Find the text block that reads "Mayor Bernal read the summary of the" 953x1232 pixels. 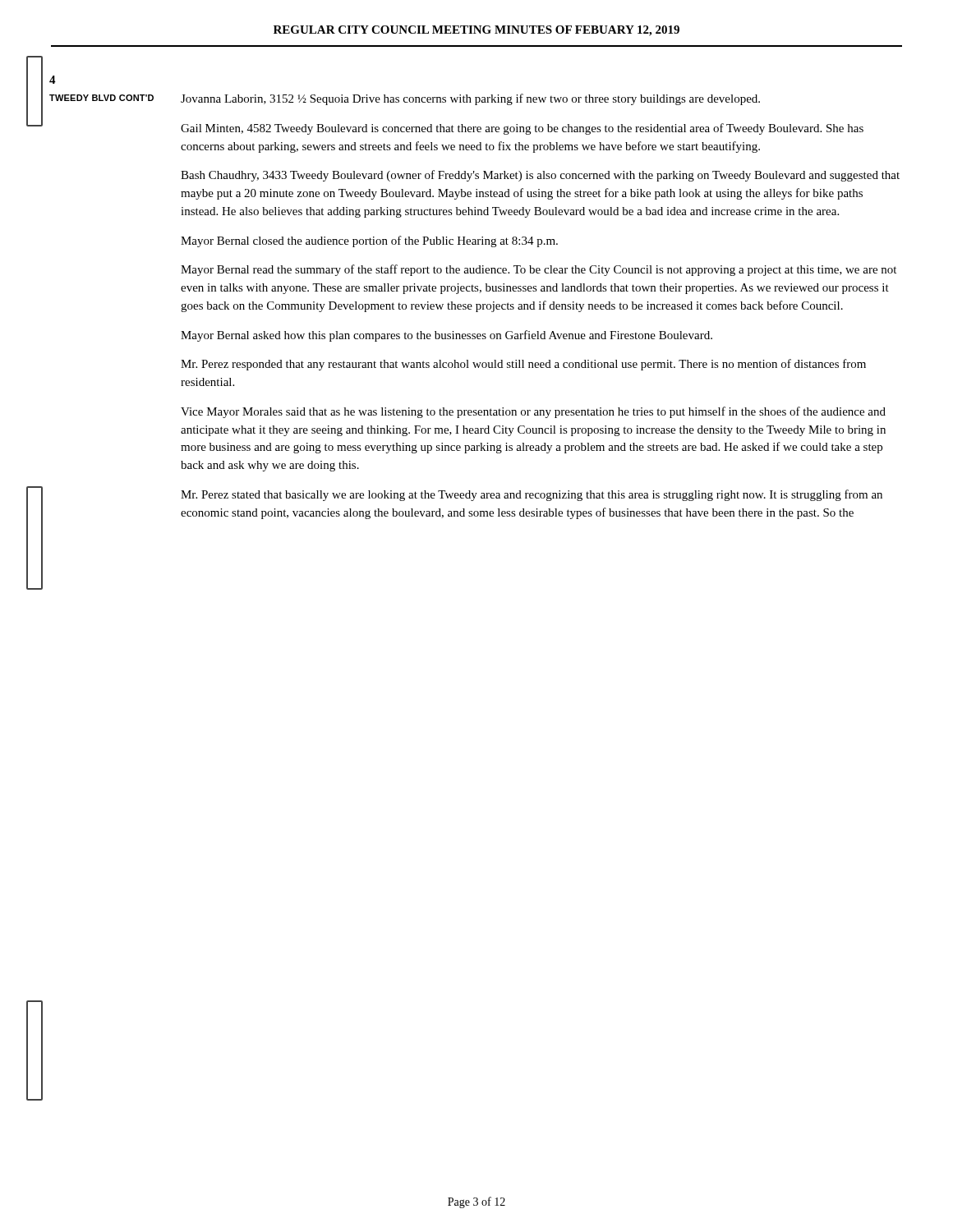pyautogui.click(x=539, y=287)
